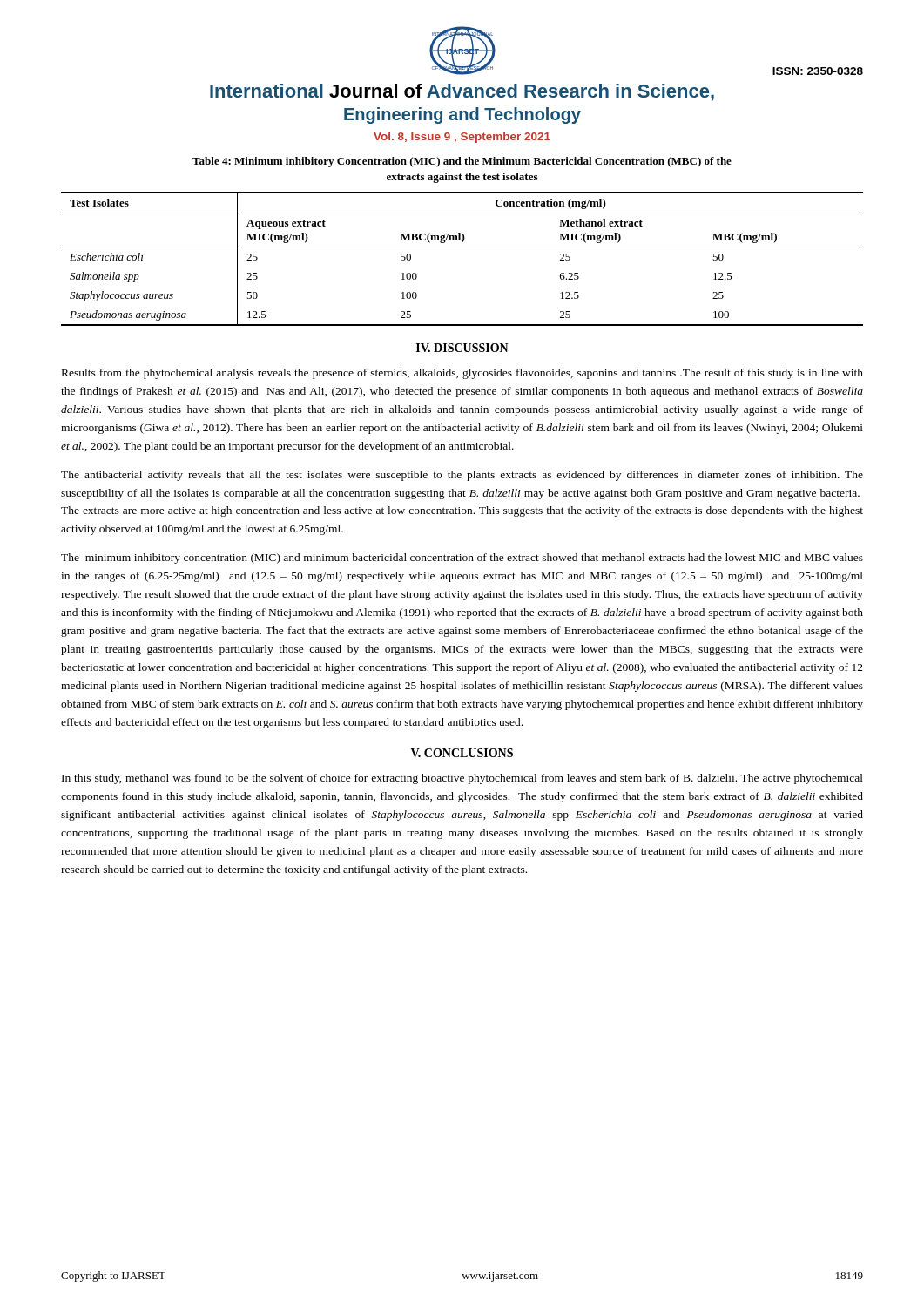Point to the region starting "Table 4: Minimum inhibitory Concentration"
The height and width of the screenshot is (1307, 924).
[x=462, y=168]
